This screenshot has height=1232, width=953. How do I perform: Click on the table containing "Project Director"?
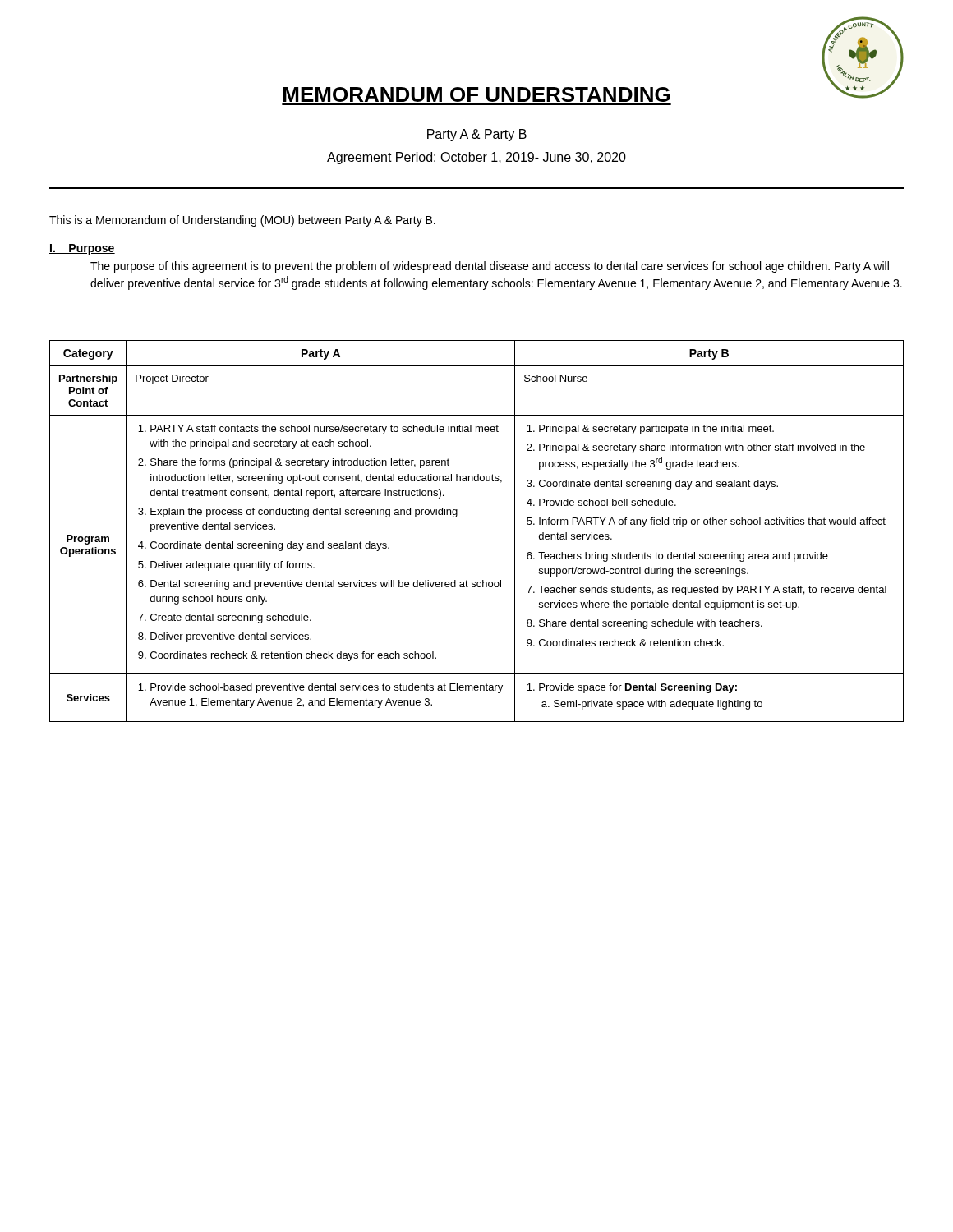[x=476, y=531]
